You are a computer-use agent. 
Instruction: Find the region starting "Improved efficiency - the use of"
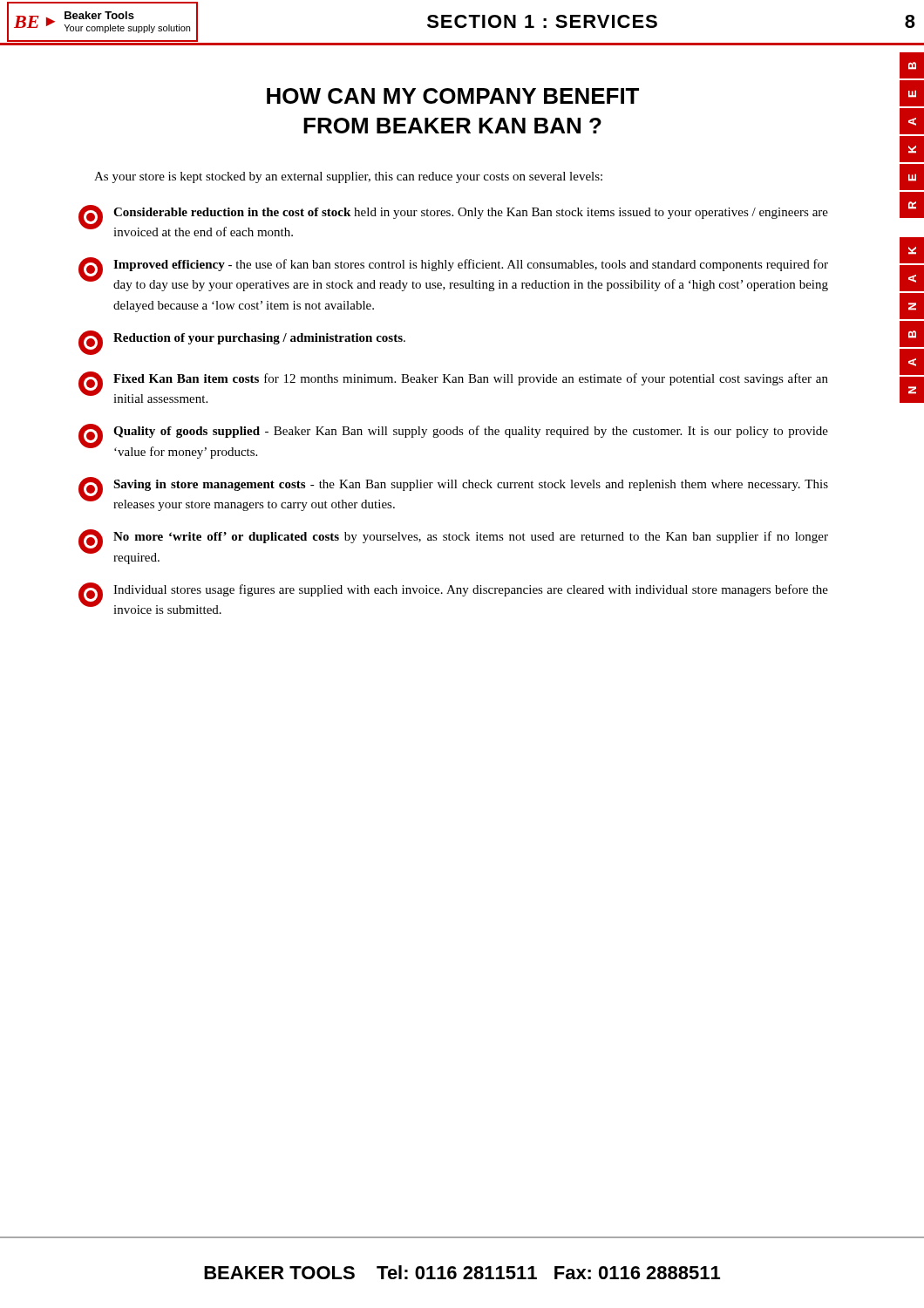[452, 285]
